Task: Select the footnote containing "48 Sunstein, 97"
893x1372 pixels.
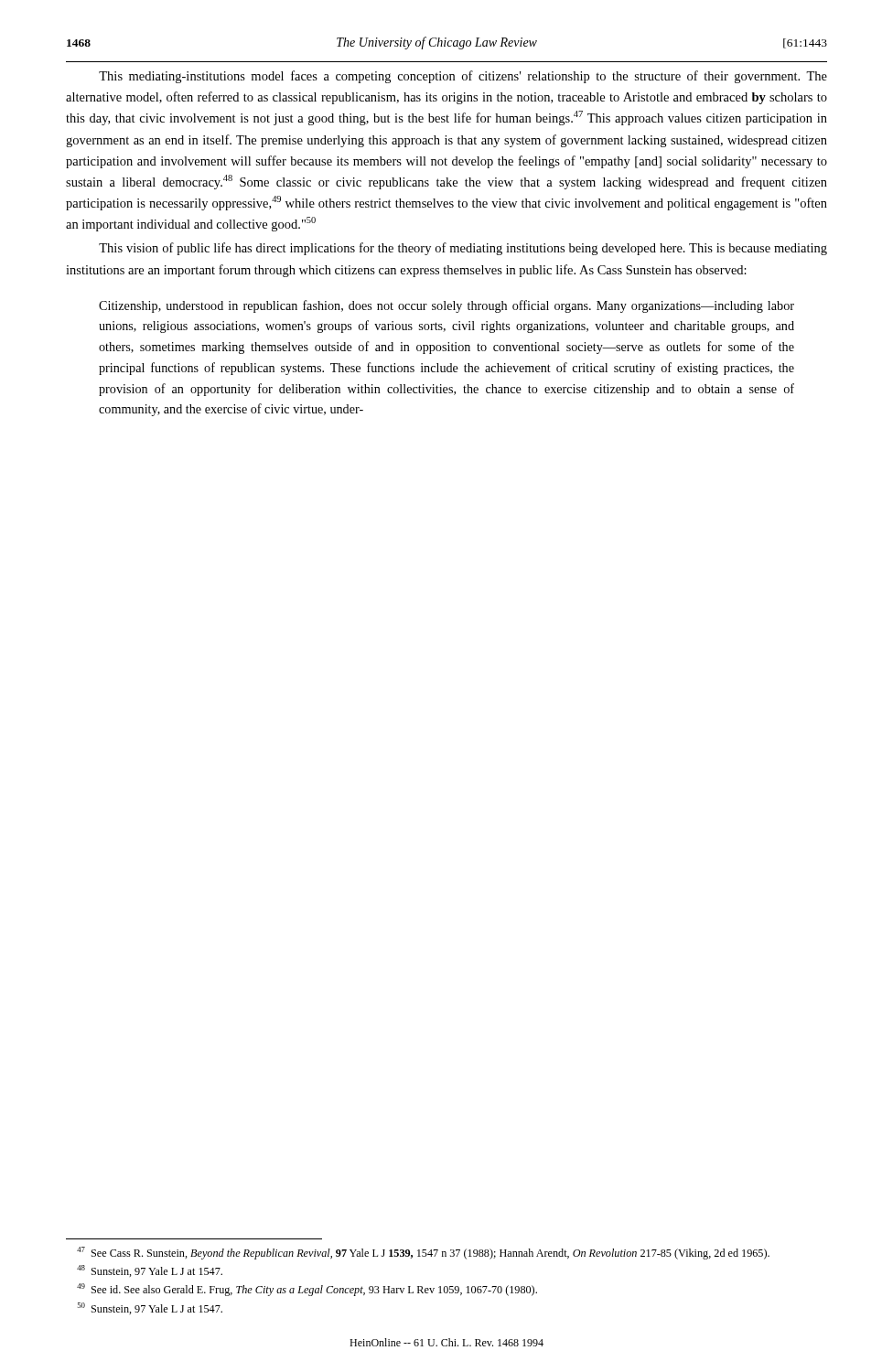Action: (144, 1271)
